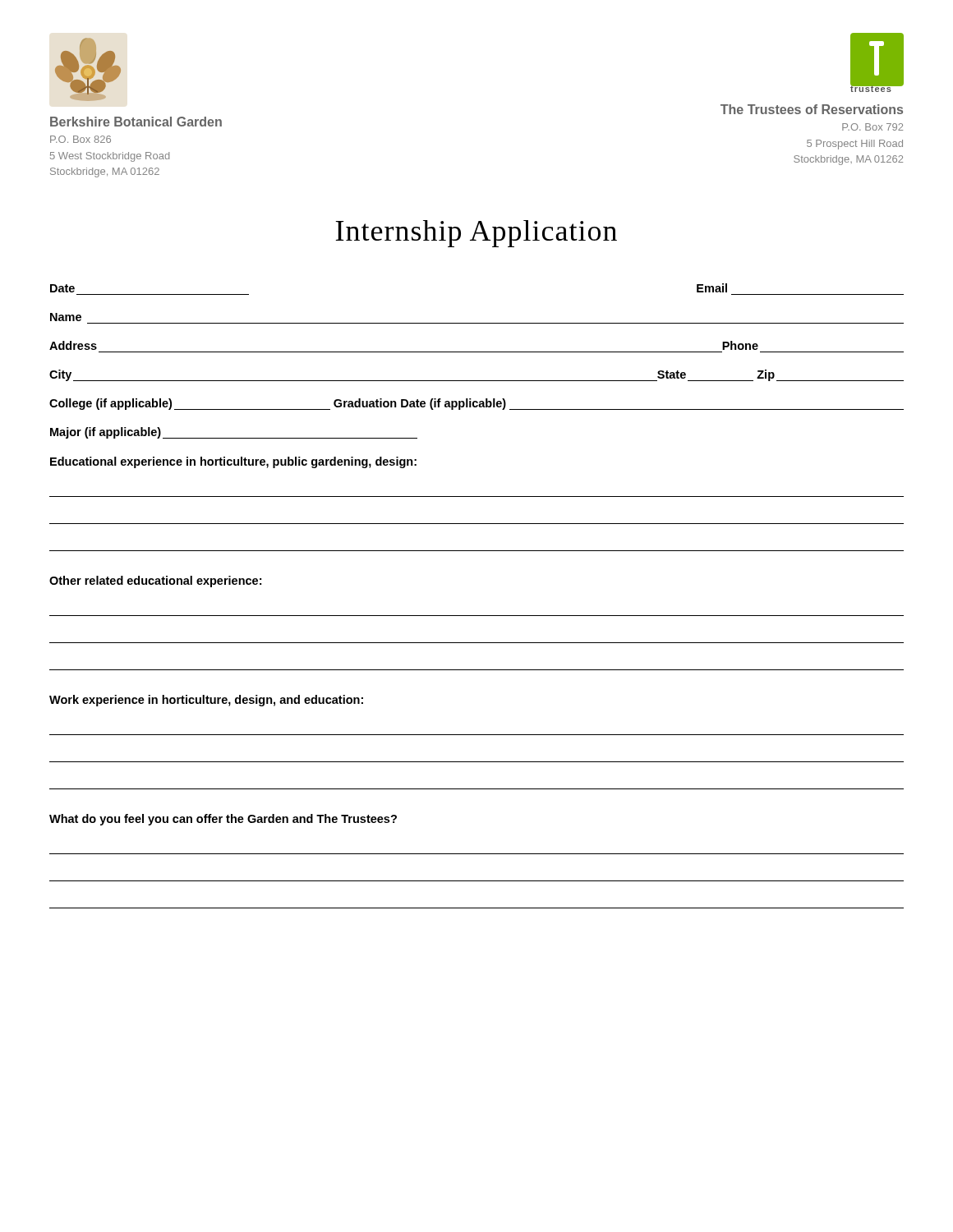Point to the block starting "Major (if applicable)"
The image size is (953, 1232).
233,431
